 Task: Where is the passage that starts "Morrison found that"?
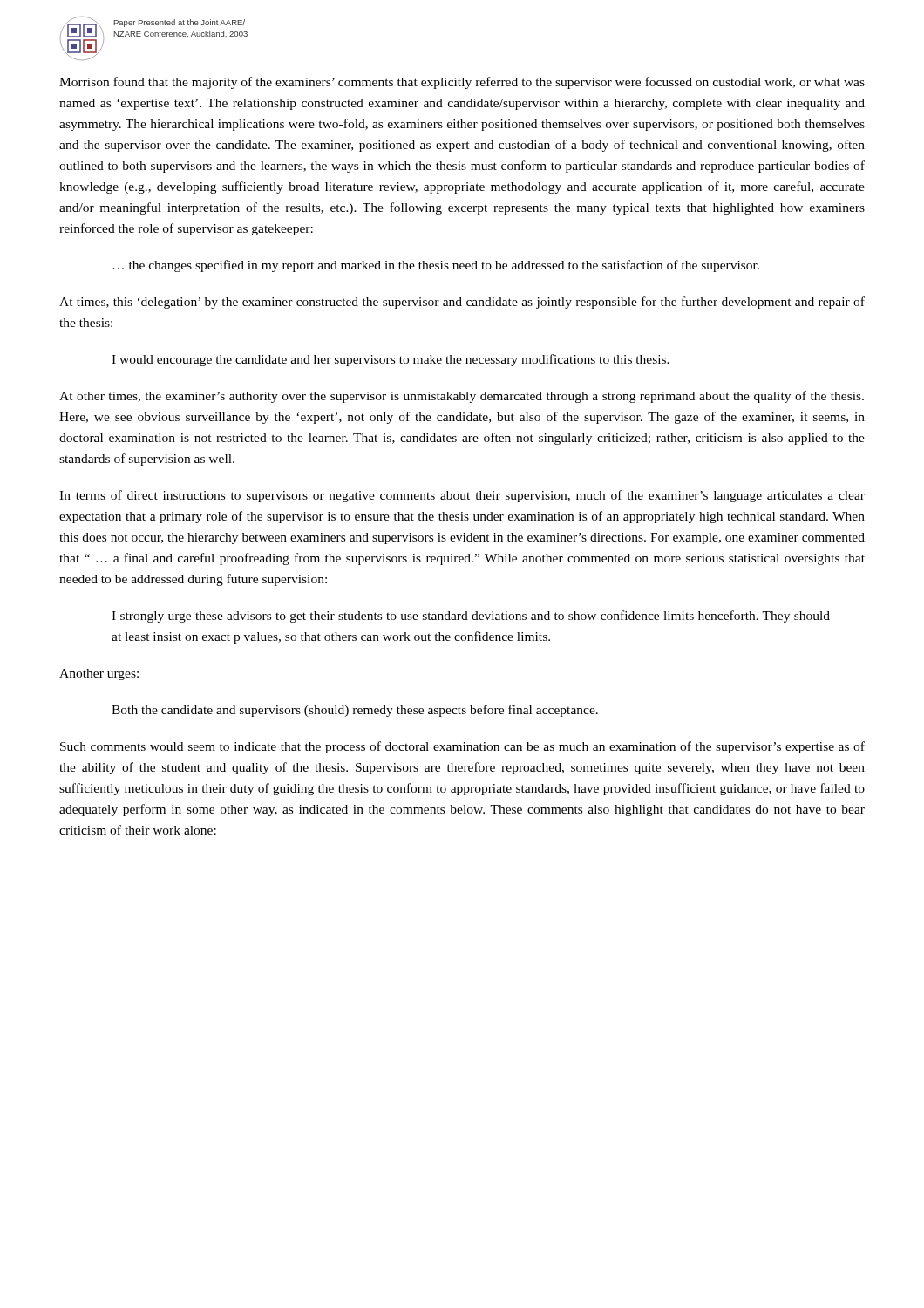(x=462, y=155)
